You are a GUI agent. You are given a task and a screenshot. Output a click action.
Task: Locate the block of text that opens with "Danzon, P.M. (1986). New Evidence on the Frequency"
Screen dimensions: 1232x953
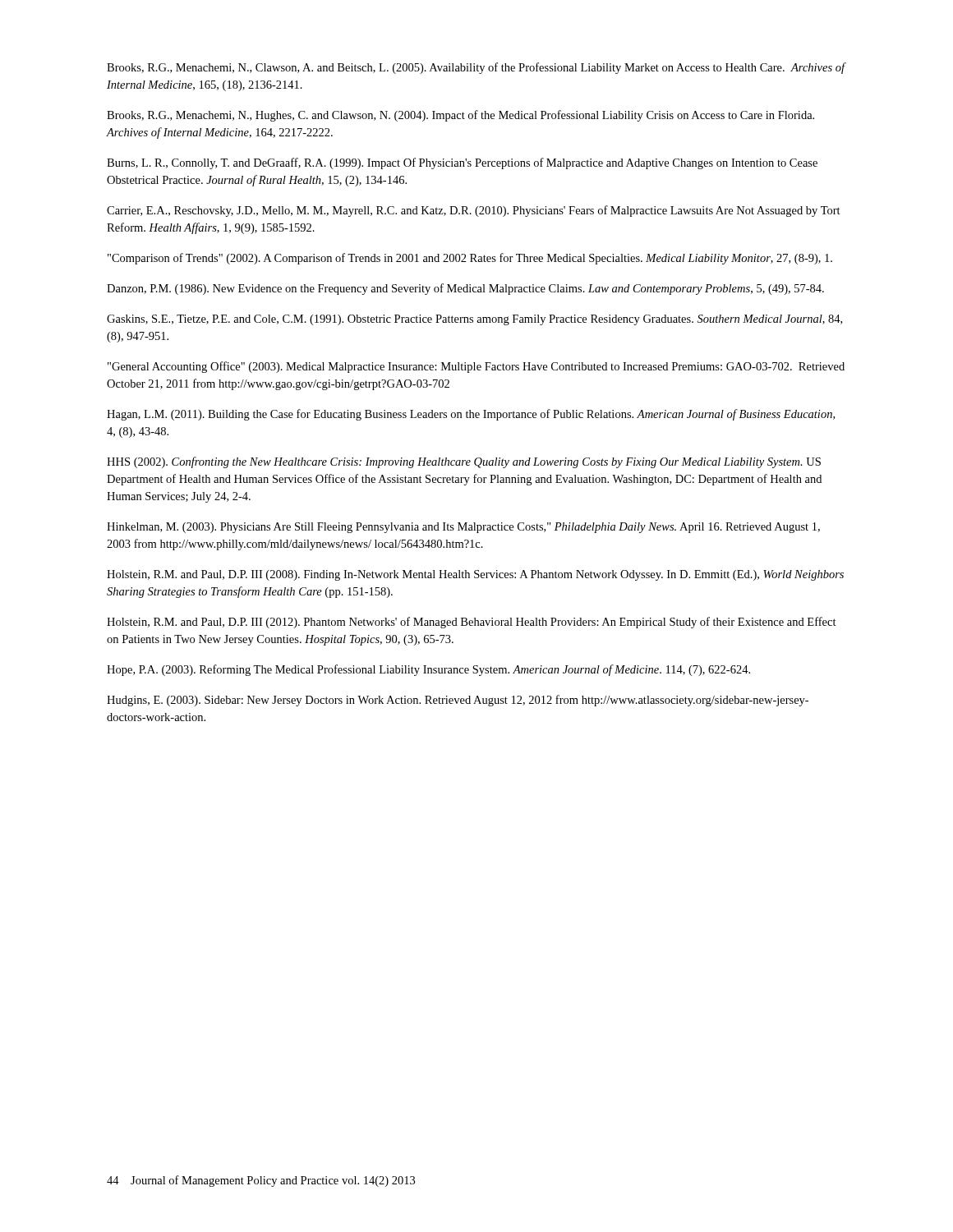(466, 288)
